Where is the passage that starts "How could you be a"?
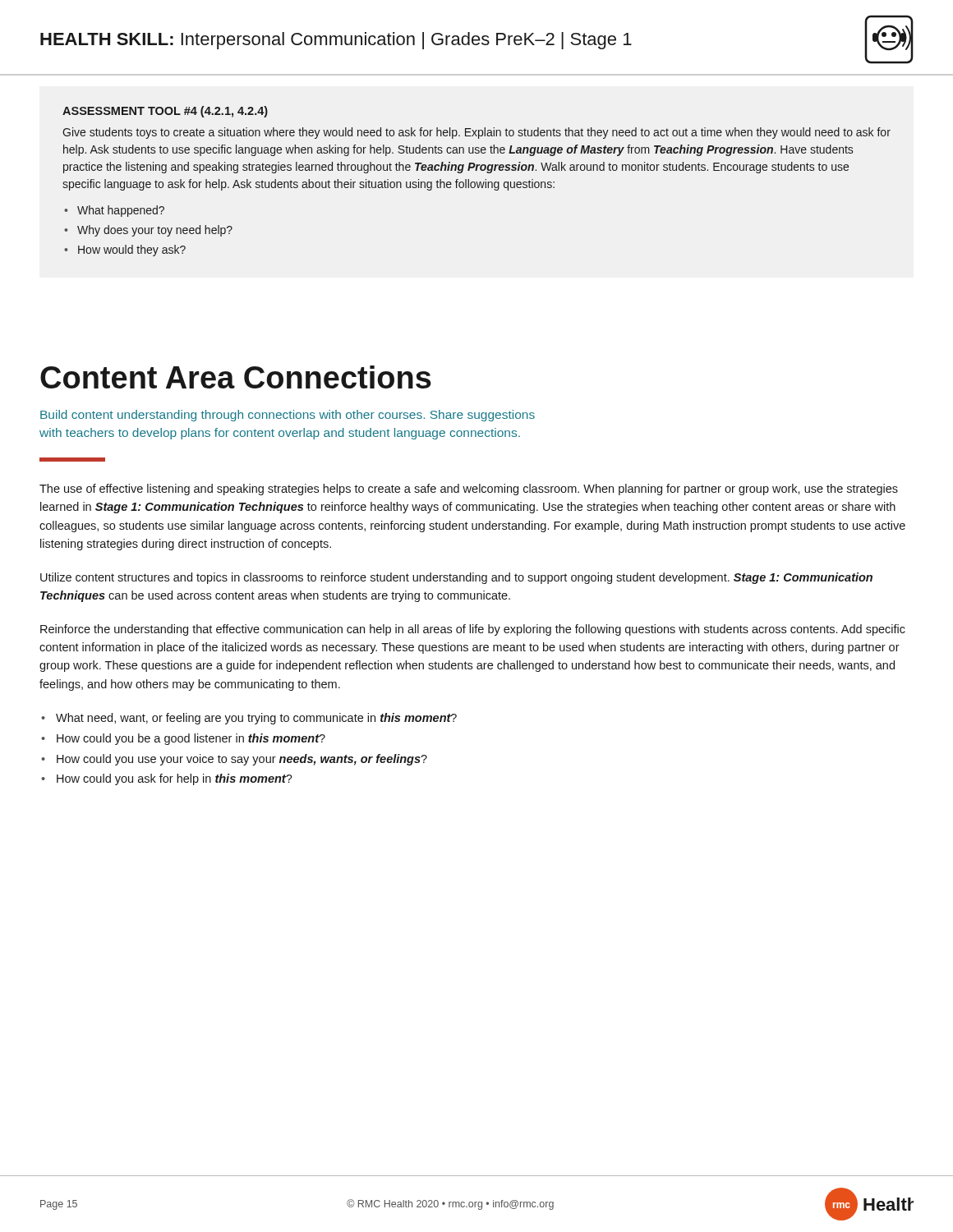This screenshot has width=953, height=1232. [191, 738]
